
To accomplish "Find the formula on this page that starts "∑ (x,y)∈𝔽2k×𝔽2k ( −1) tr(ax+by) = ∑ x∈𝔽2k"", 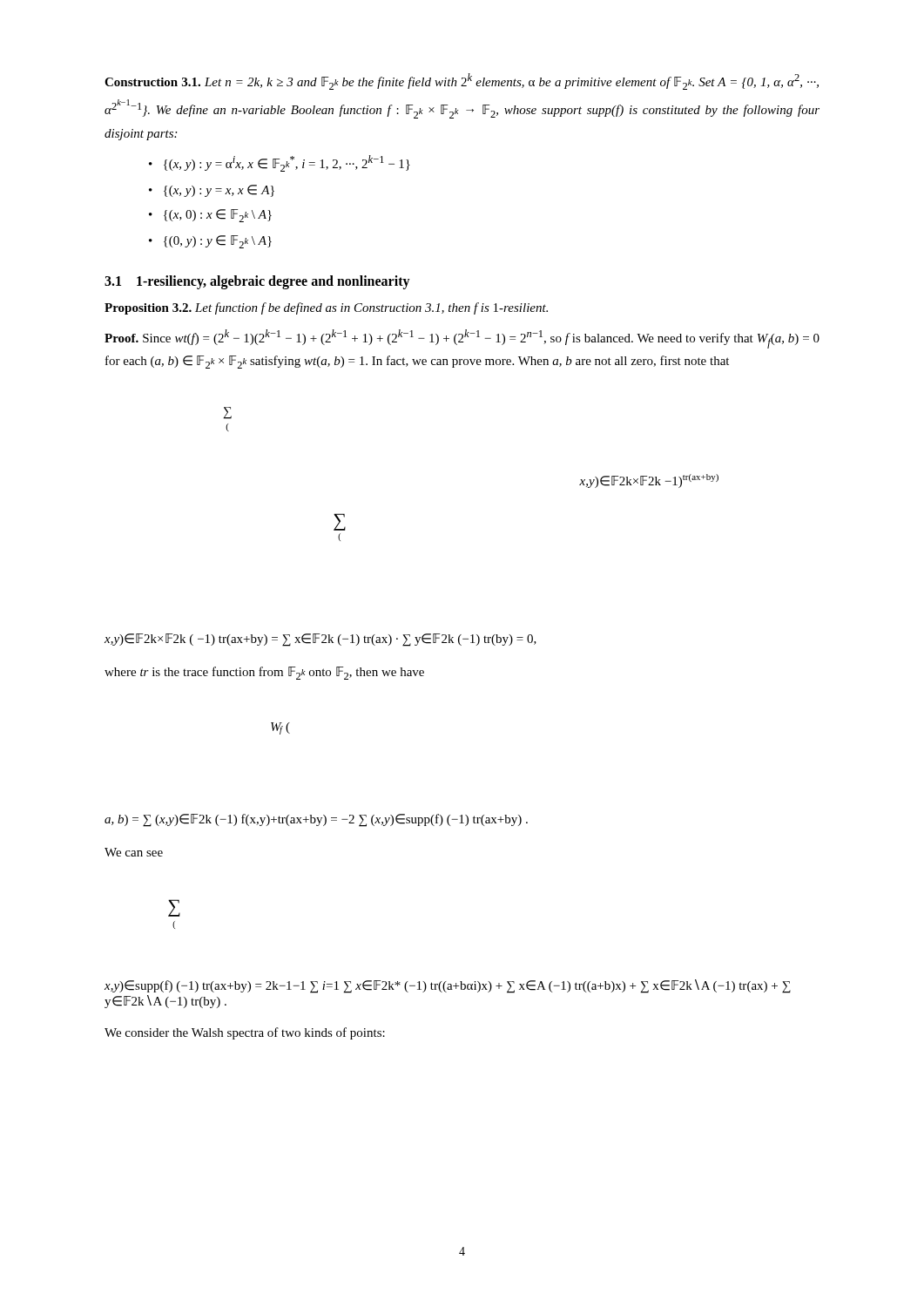I will [x=340, y=522].
